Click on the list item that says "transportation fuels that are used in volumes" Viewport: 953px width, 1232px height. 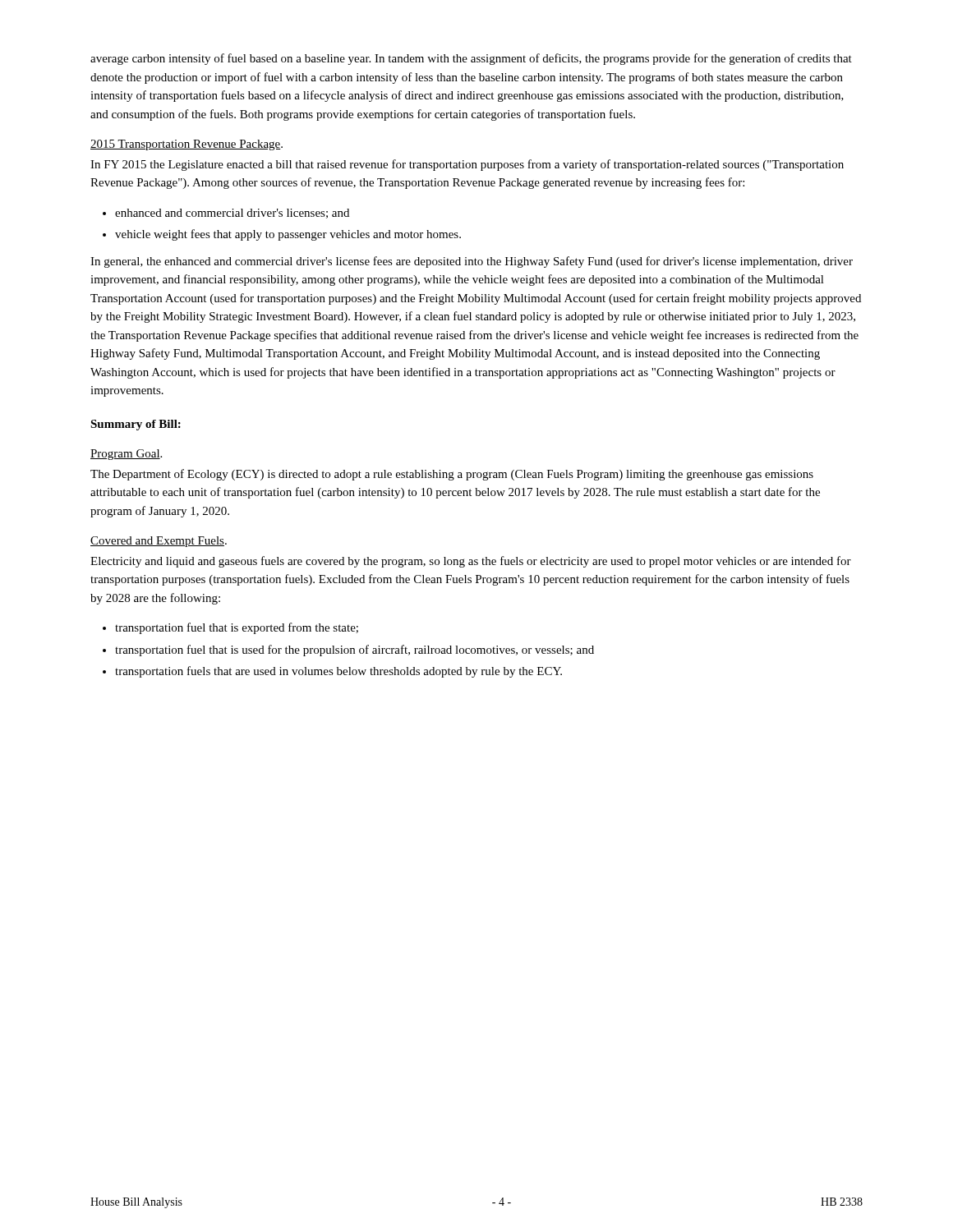(x=339, y=671)
